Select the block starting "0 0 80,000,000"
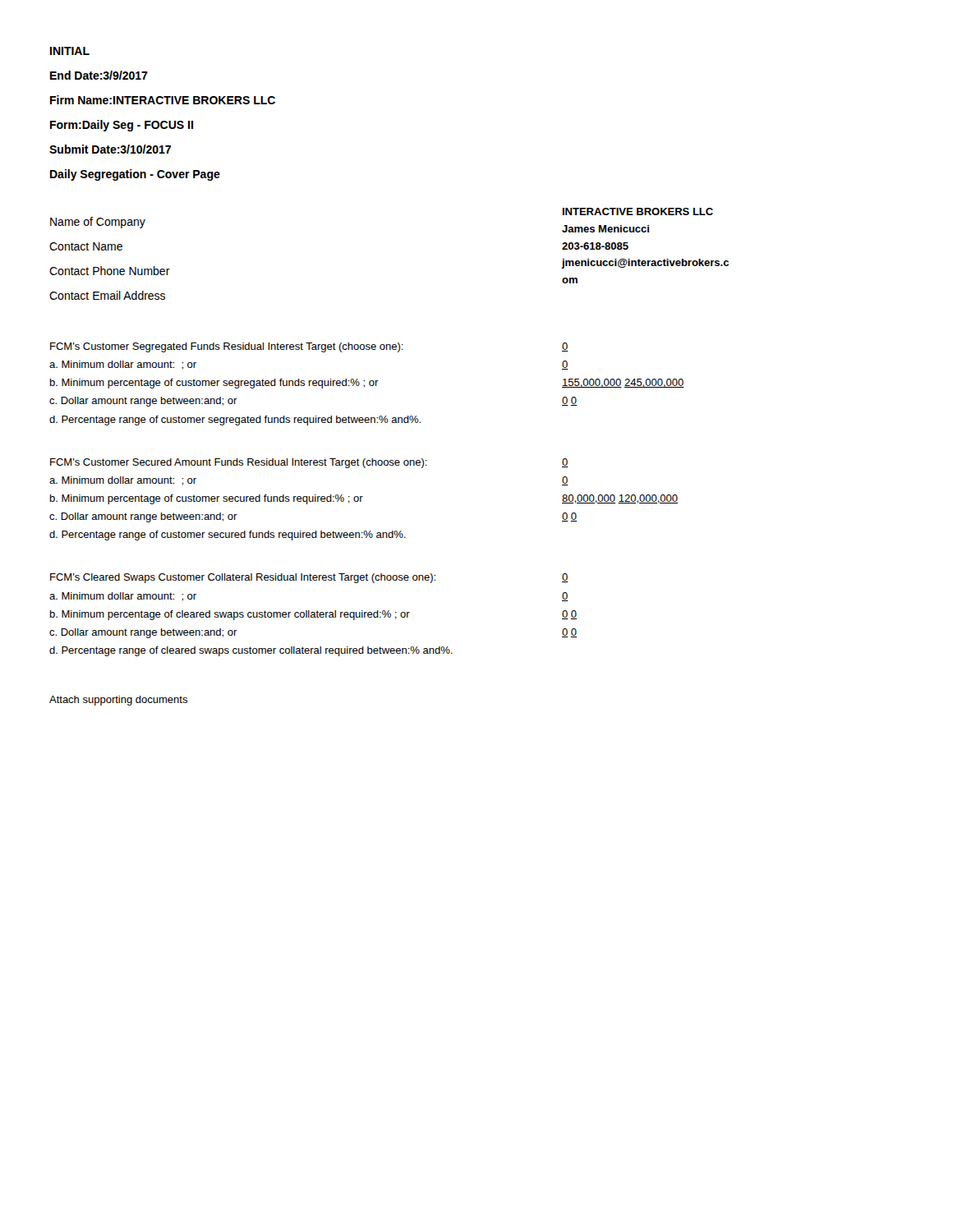953x1232 pixels. pos(565,463)
